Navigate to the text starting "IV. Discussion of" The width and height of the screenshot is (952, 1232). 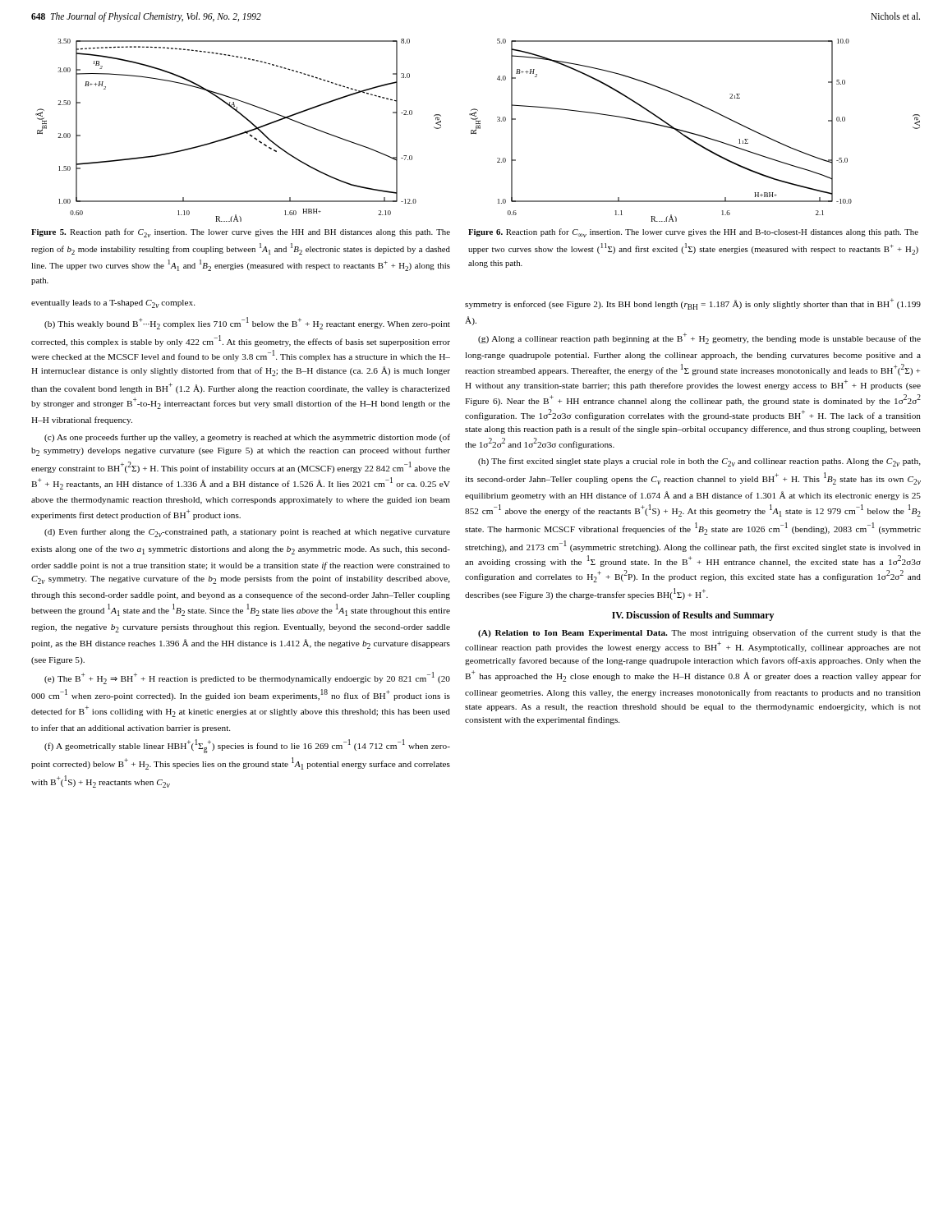click(693, 615)
